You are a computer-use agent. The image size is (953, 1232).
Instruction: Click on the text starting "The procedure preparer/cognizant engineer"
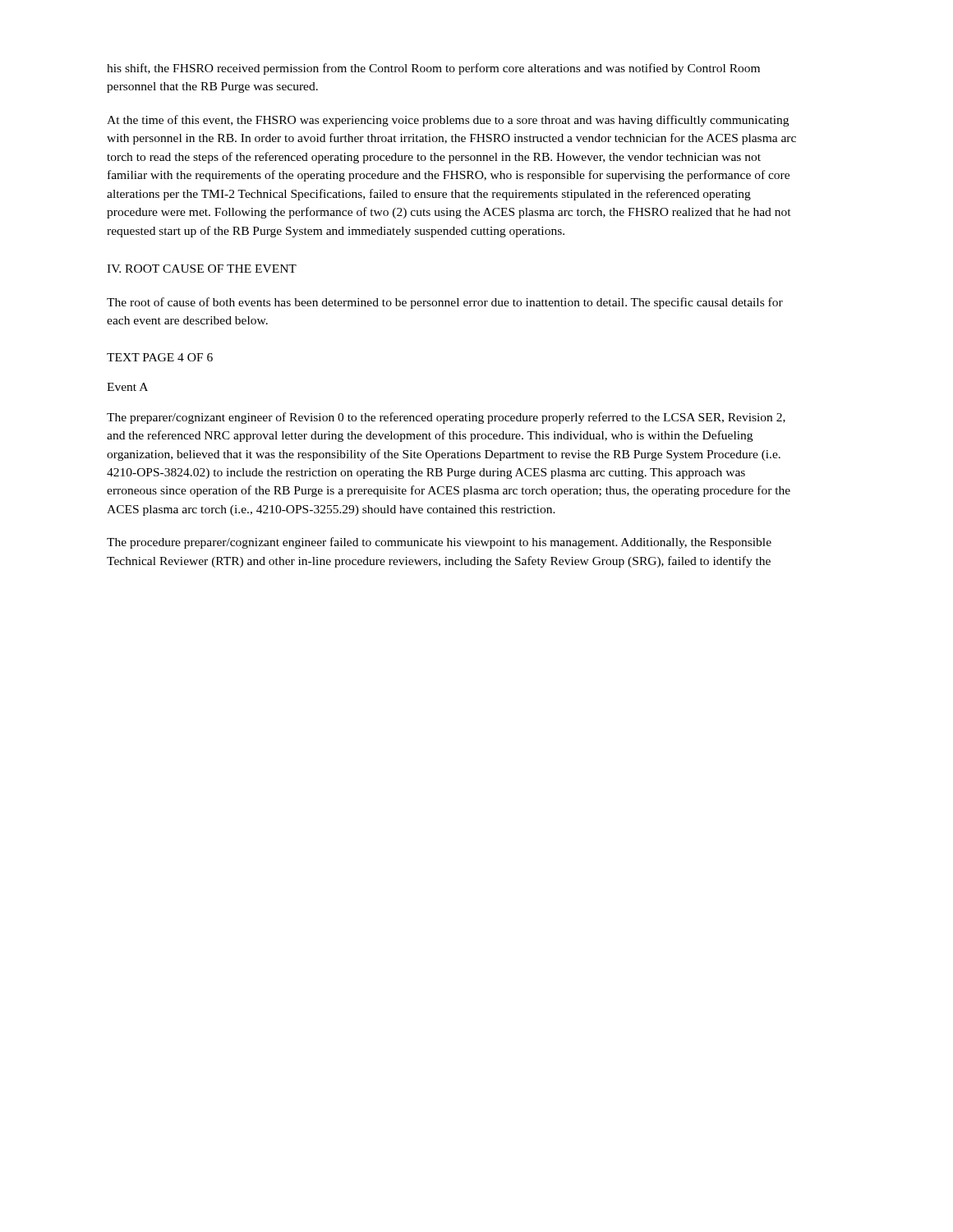439,551
